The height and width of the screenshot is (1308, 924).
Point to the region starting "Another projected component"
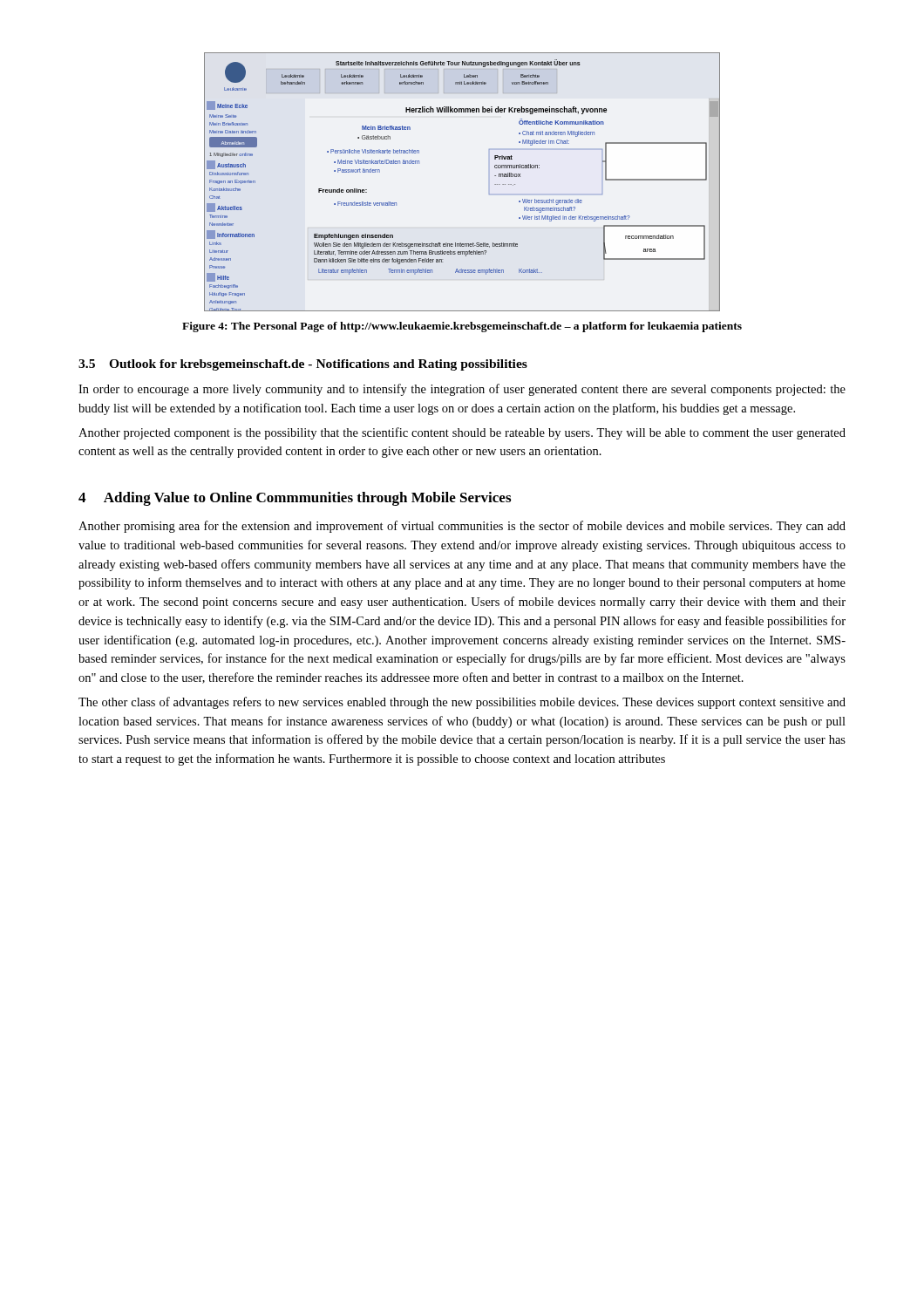pos(462,442)
